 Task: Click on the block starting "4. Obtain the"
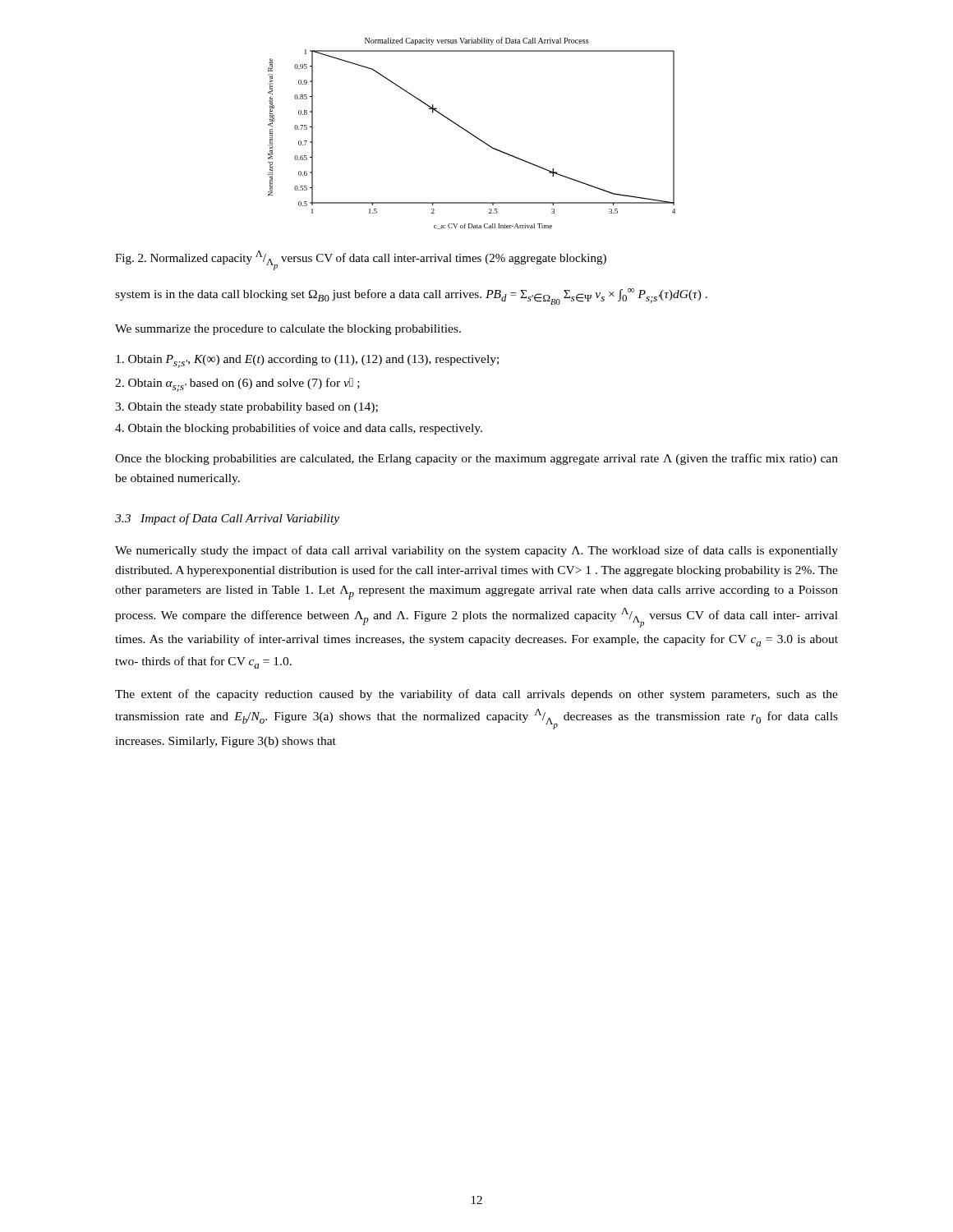point(299,428)
